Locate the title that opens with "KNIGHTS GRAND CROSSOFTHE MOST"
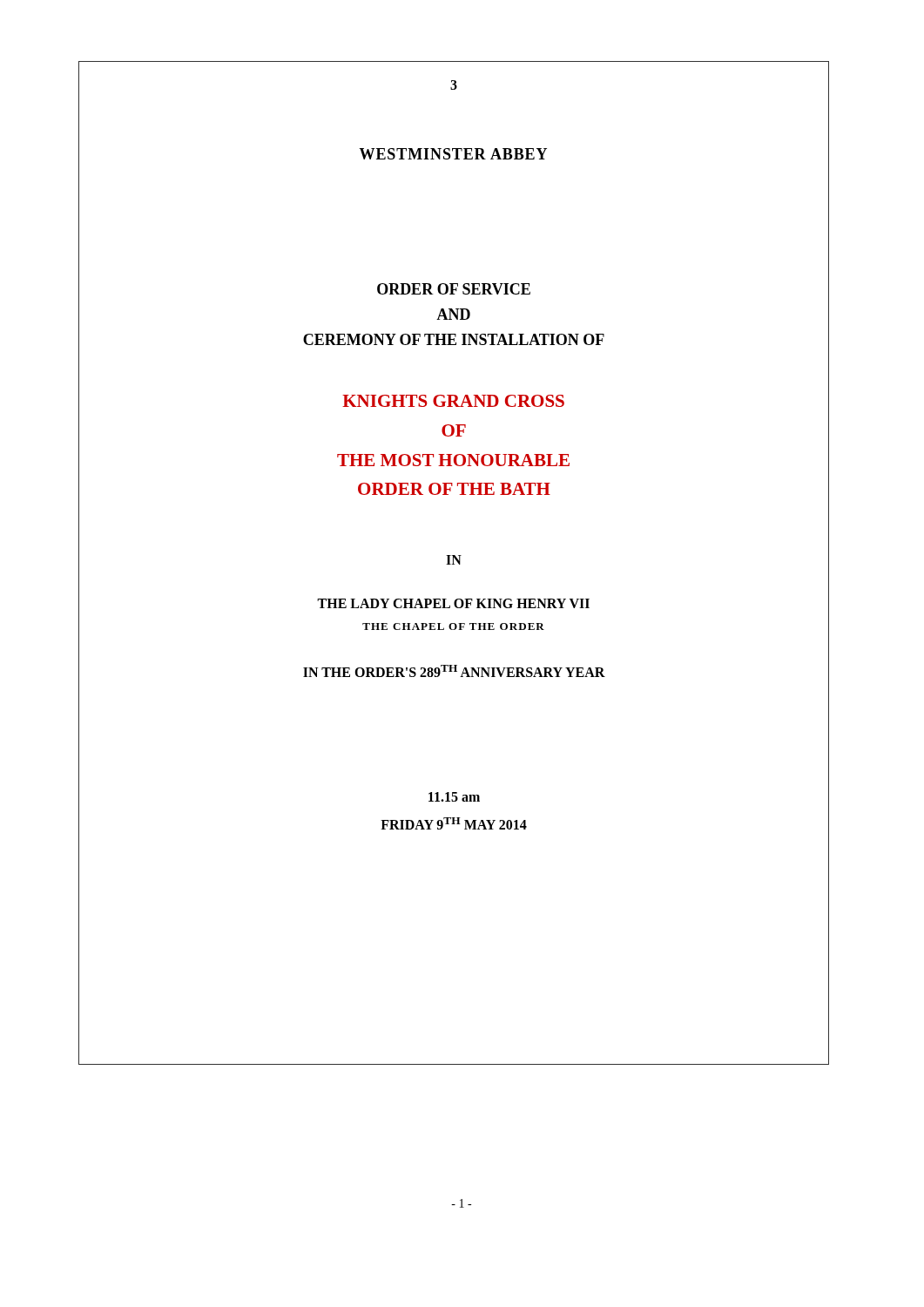Viewport: 924px width, 1307px height. click(454, 445)
